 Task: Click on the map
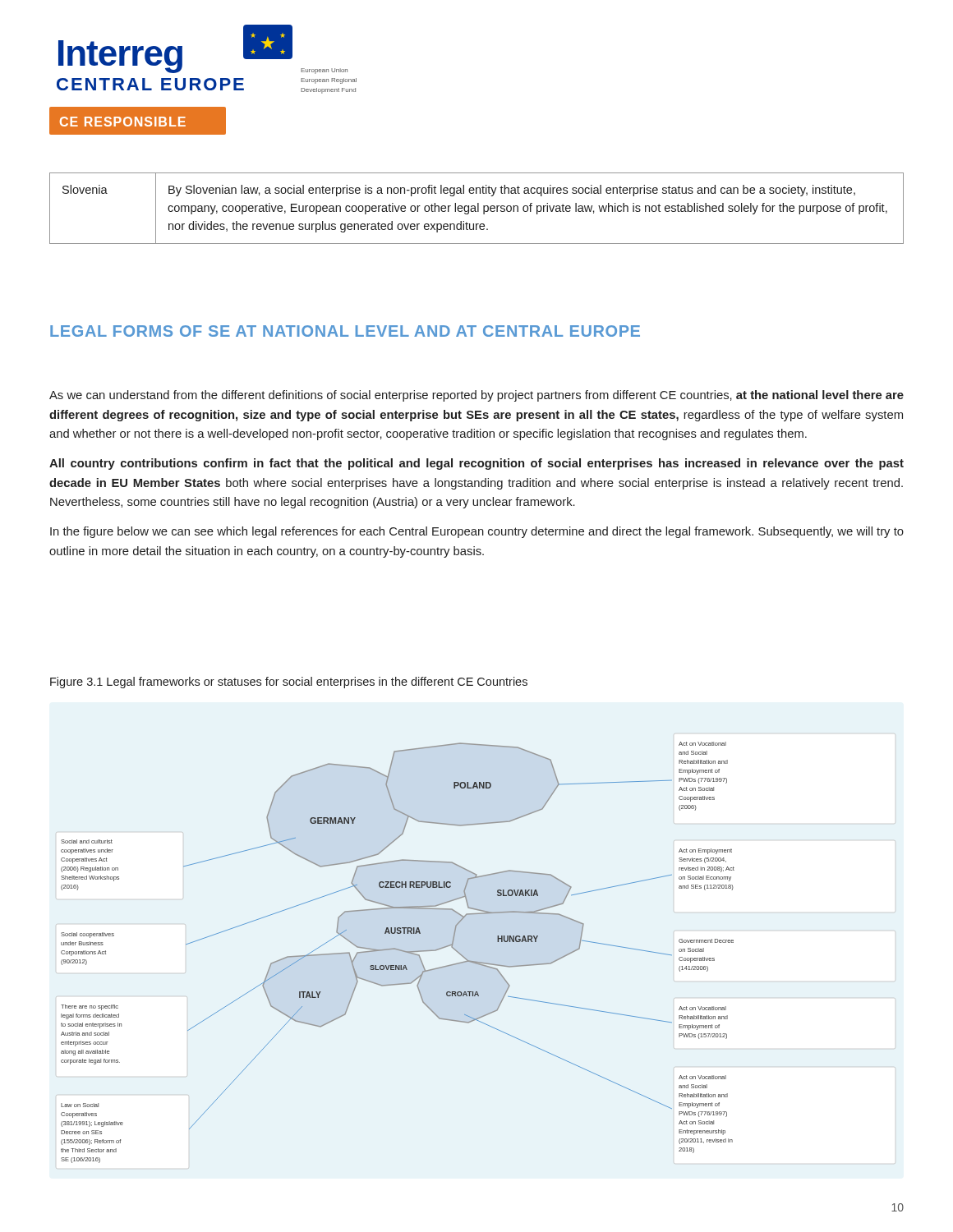(x=476, y=945)
